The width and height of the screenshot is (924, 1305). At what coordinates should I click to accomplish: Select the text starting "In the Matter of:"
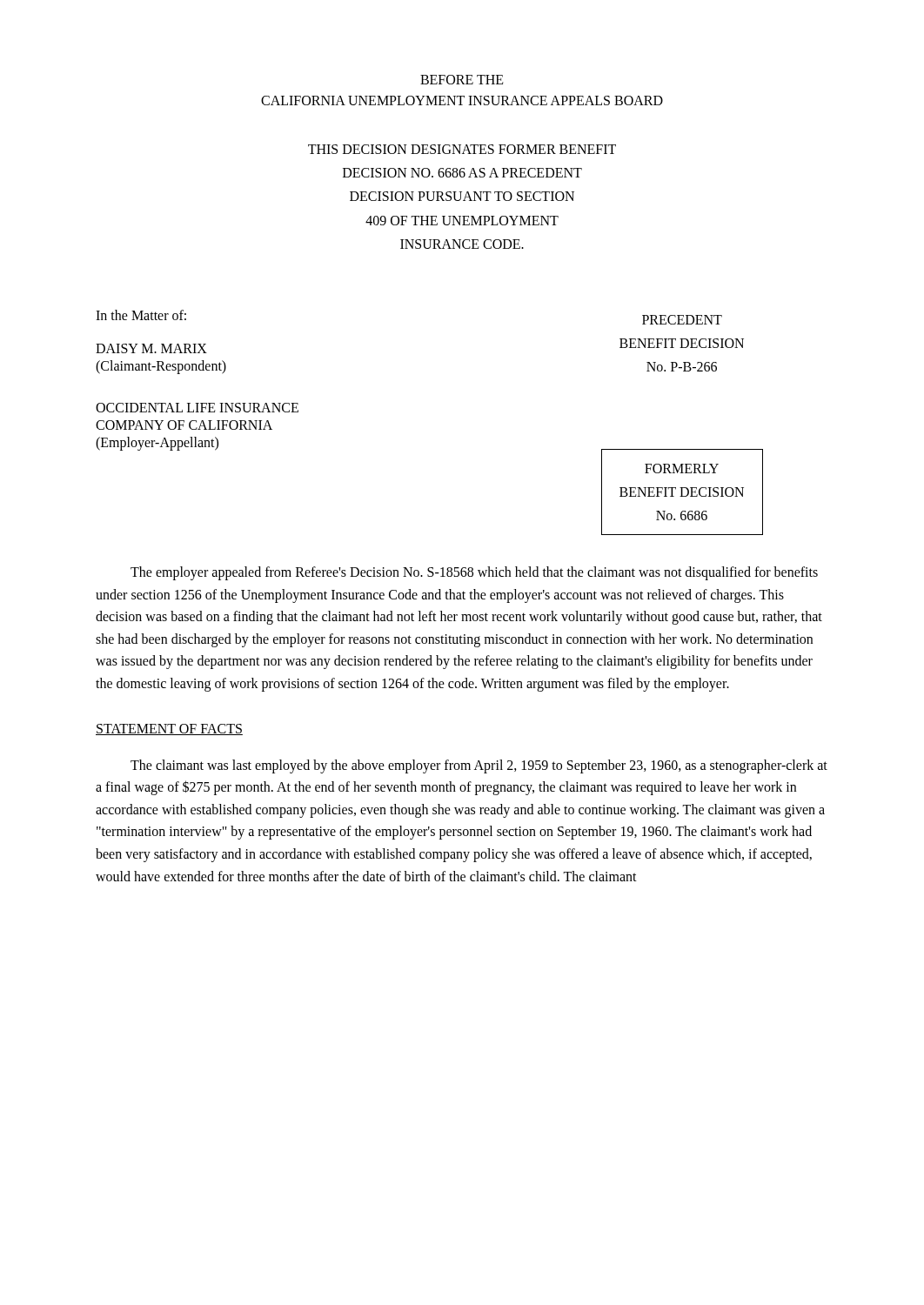[x=142, y=315]
